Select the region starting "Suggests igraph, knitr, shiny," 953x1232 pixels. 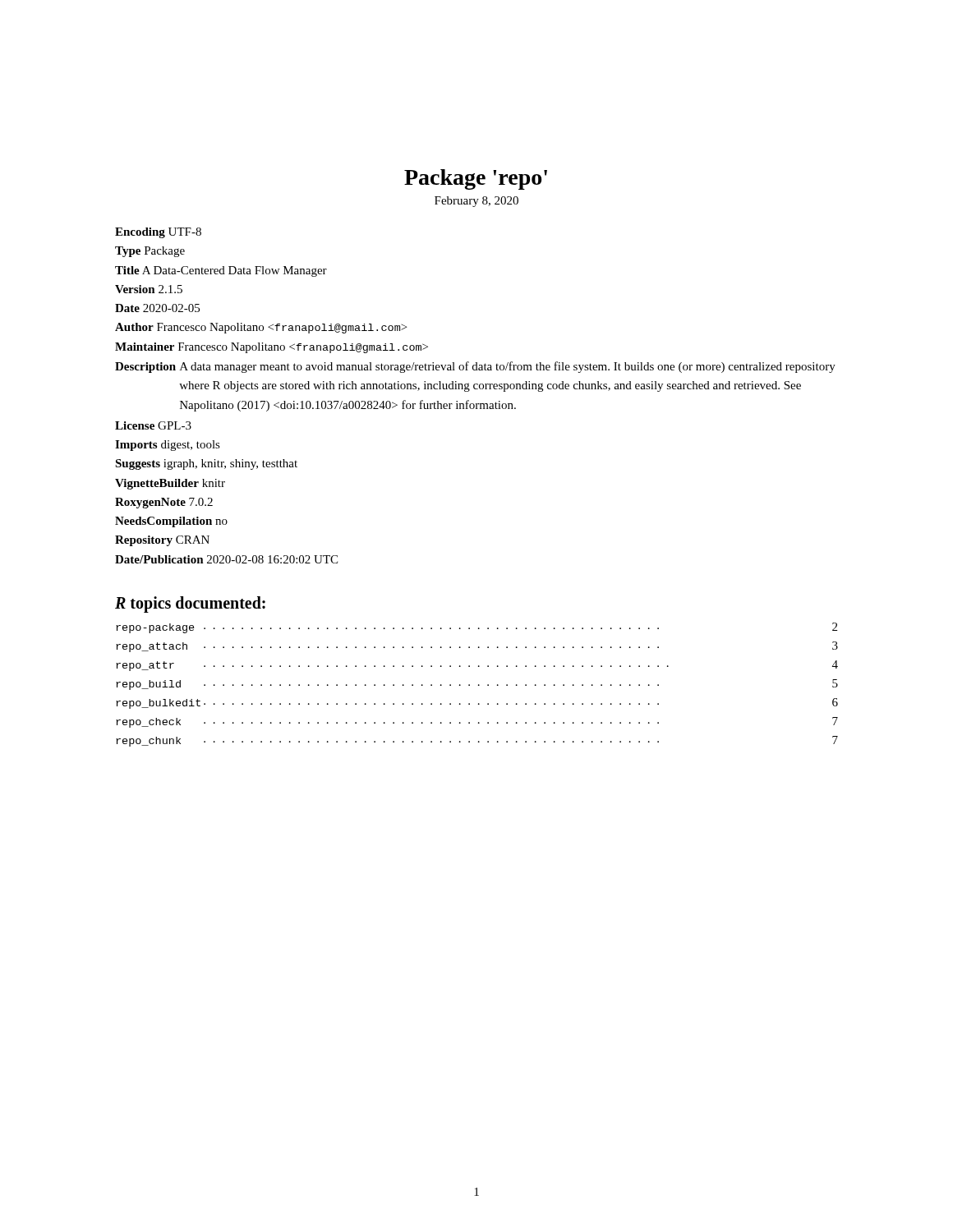[x=206, y=464]
